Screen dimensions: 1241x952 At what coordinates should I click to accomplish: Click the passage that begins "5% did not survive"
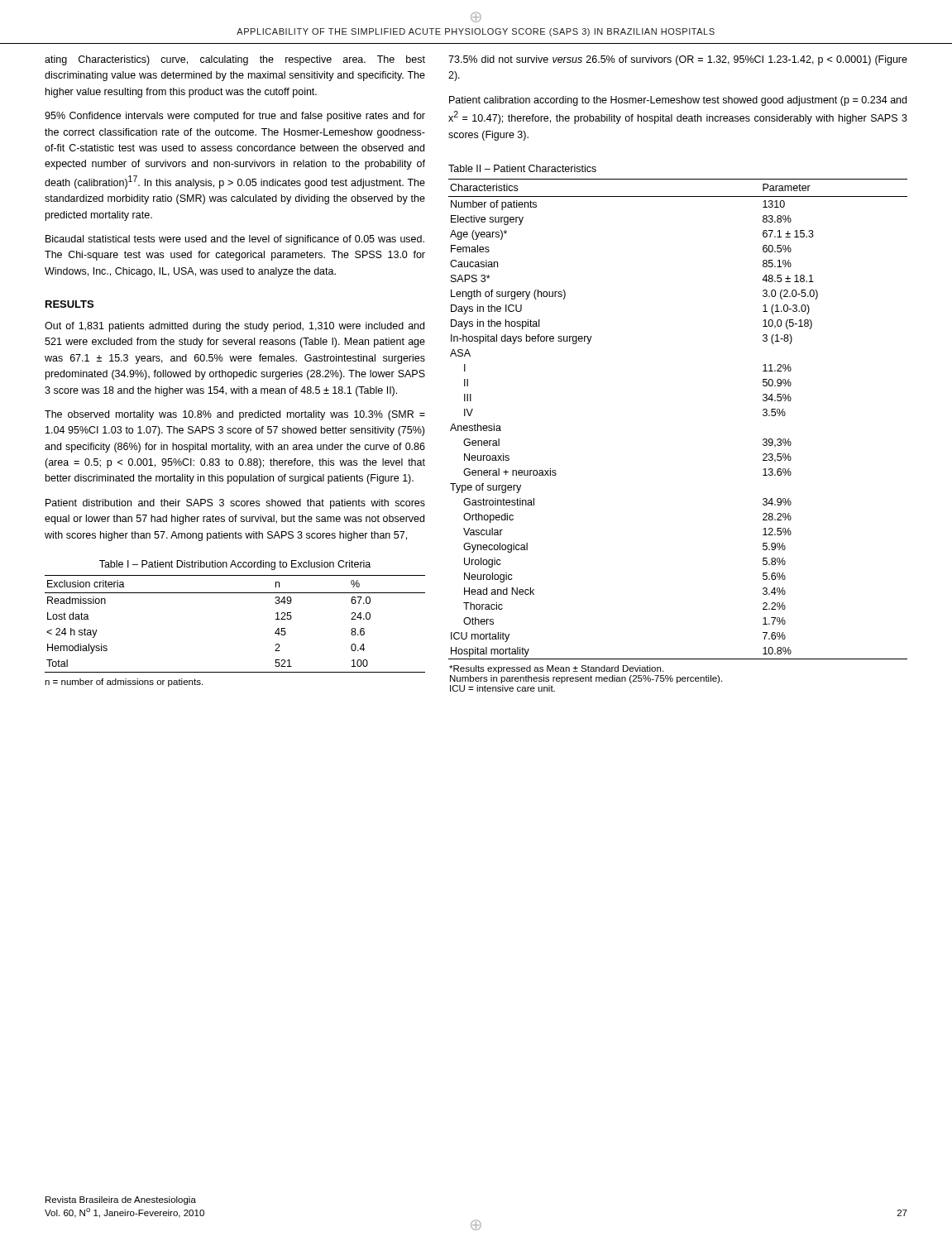[x=678, y=68]
